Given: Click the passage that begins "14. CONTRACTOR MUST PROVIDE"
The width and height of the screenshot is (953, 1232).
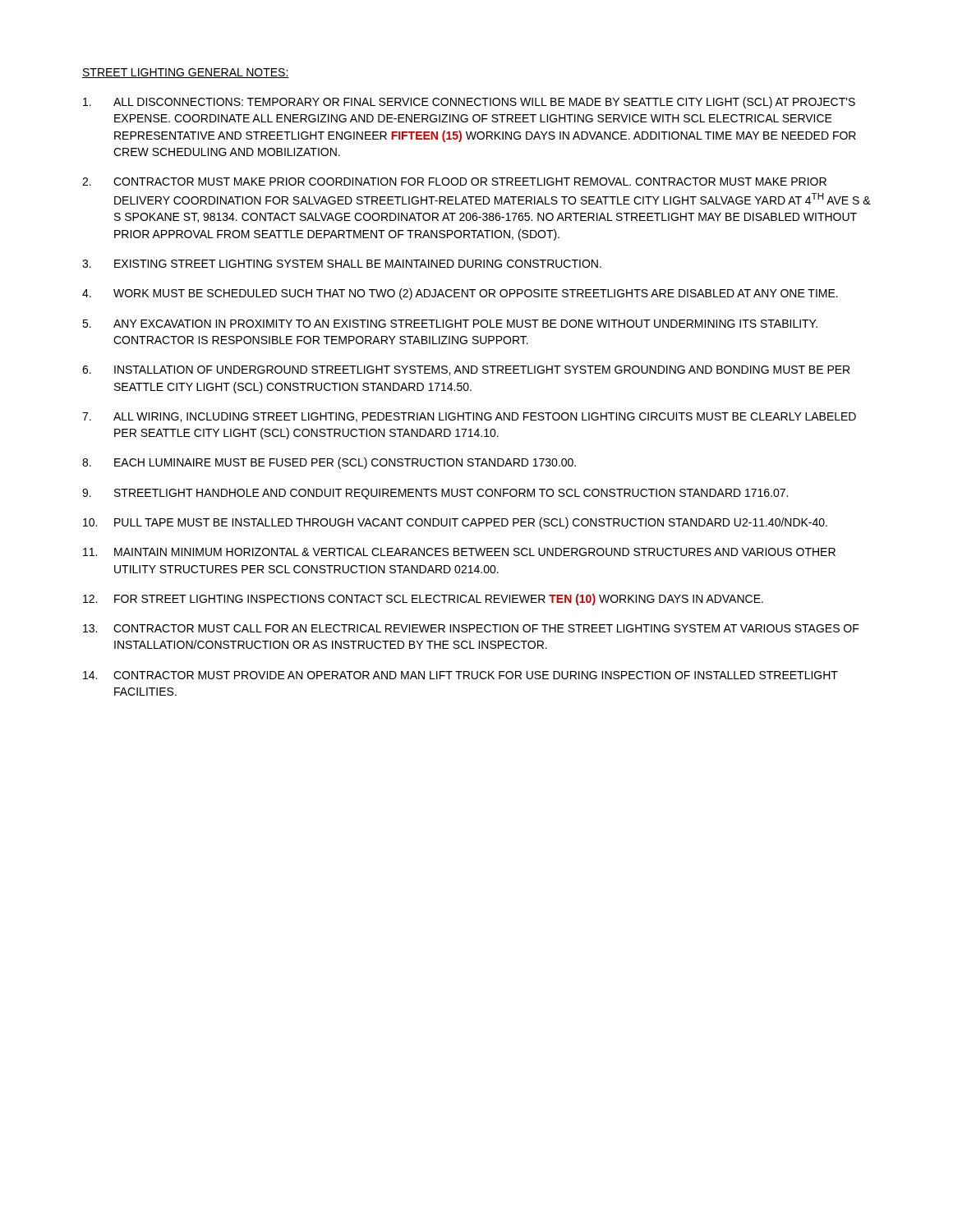Looking at the screenshot, I should click(x=476, y=683).
